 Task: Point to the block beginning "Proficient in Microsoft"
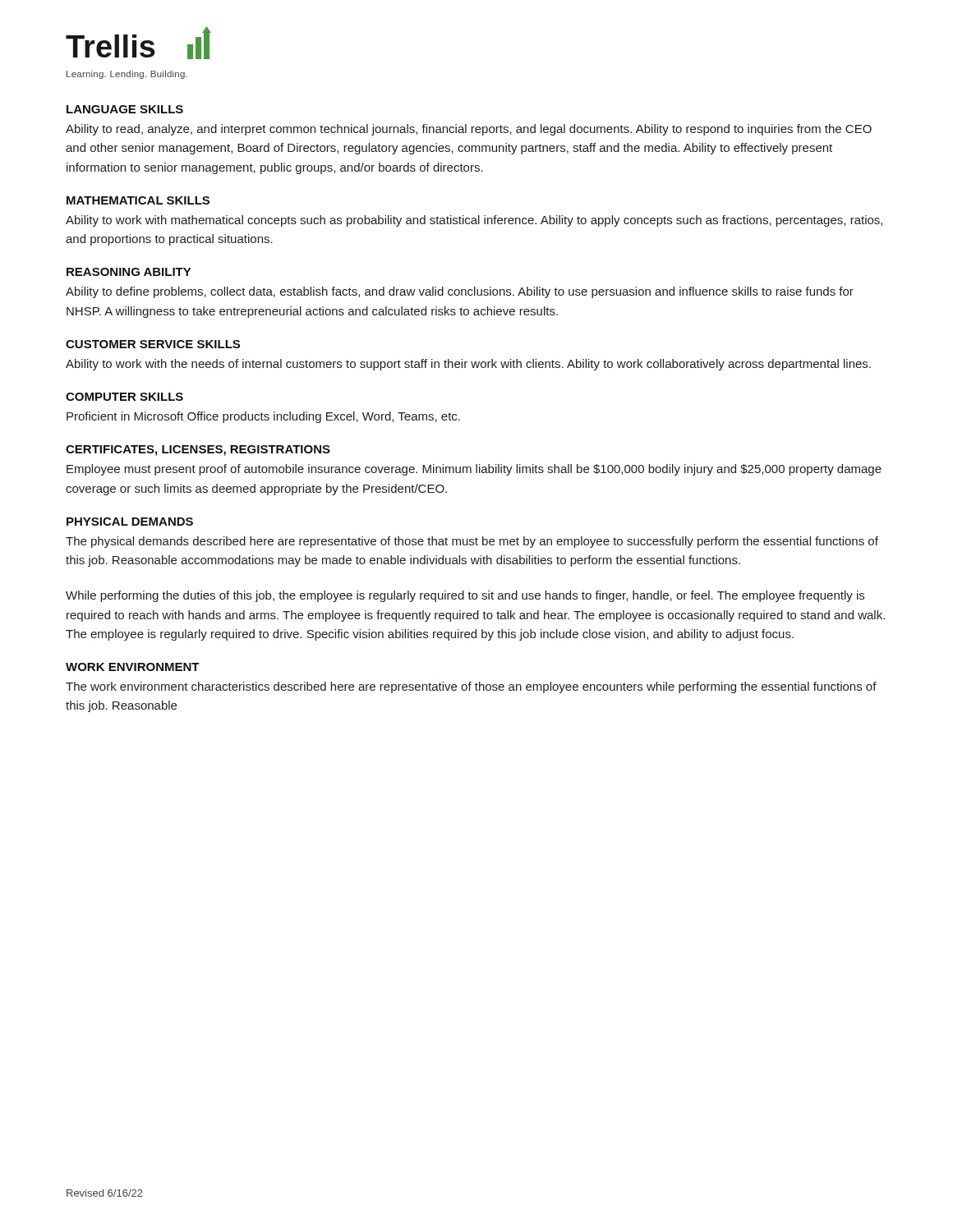pyautogui.click(x=263, y=416)
